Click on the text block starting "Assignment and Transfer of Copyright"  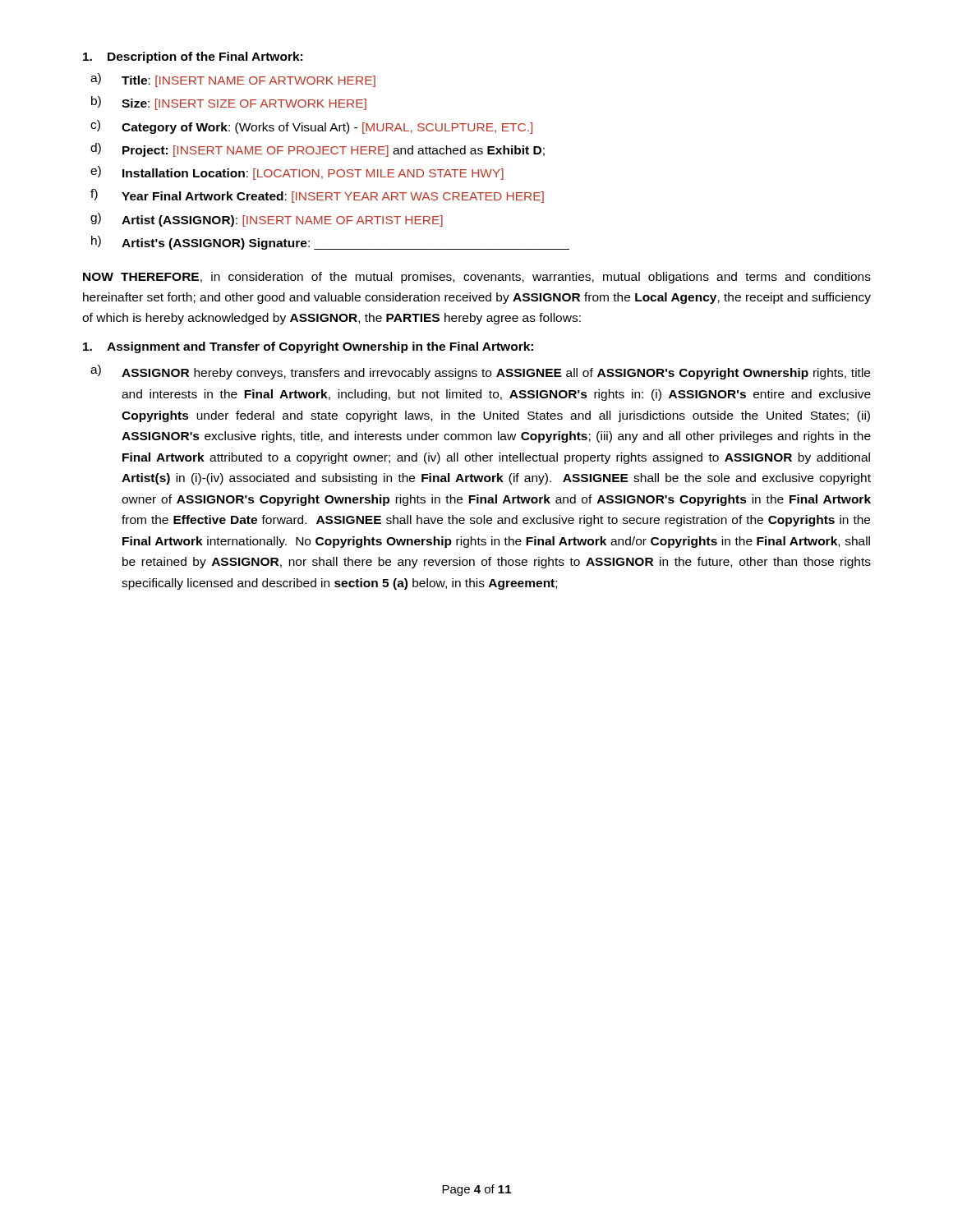[x=476, y=347]
